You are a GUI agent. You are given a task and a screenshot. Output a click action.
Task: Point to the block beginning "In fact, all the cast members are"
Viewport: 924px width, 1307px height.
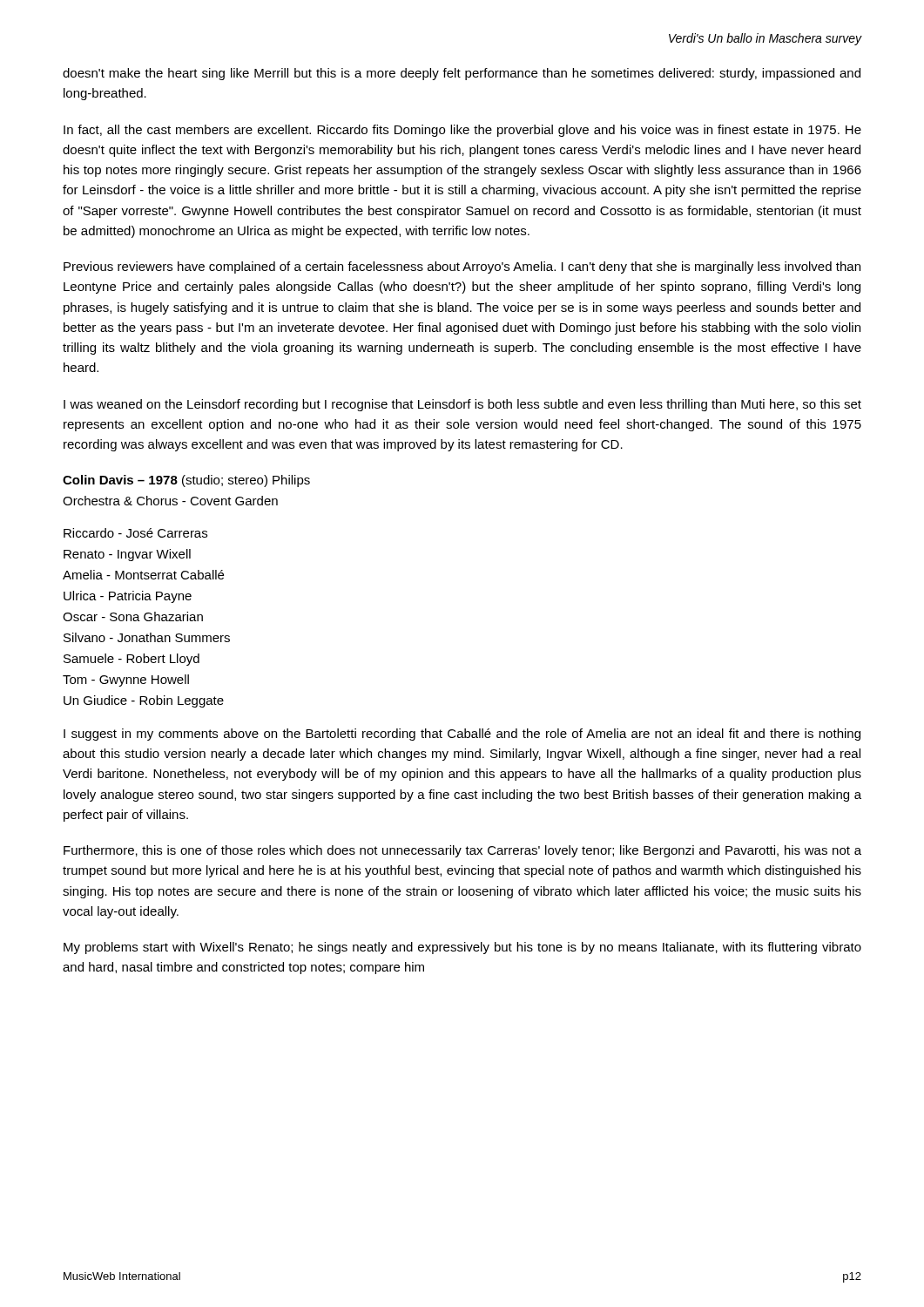coord(462,180)
